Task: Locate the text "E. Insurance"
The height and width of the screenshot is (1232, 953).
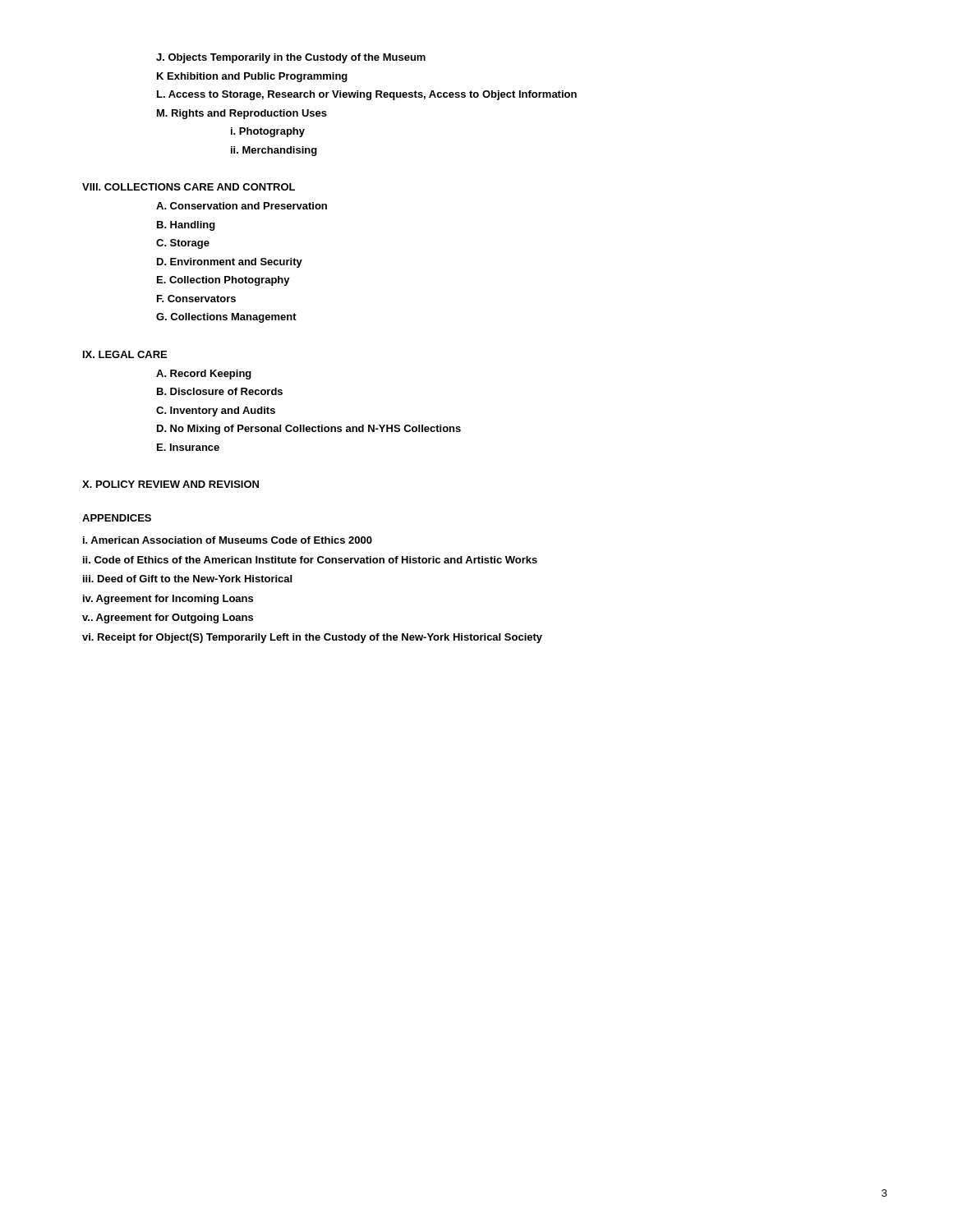Action: tap(188, 447)
